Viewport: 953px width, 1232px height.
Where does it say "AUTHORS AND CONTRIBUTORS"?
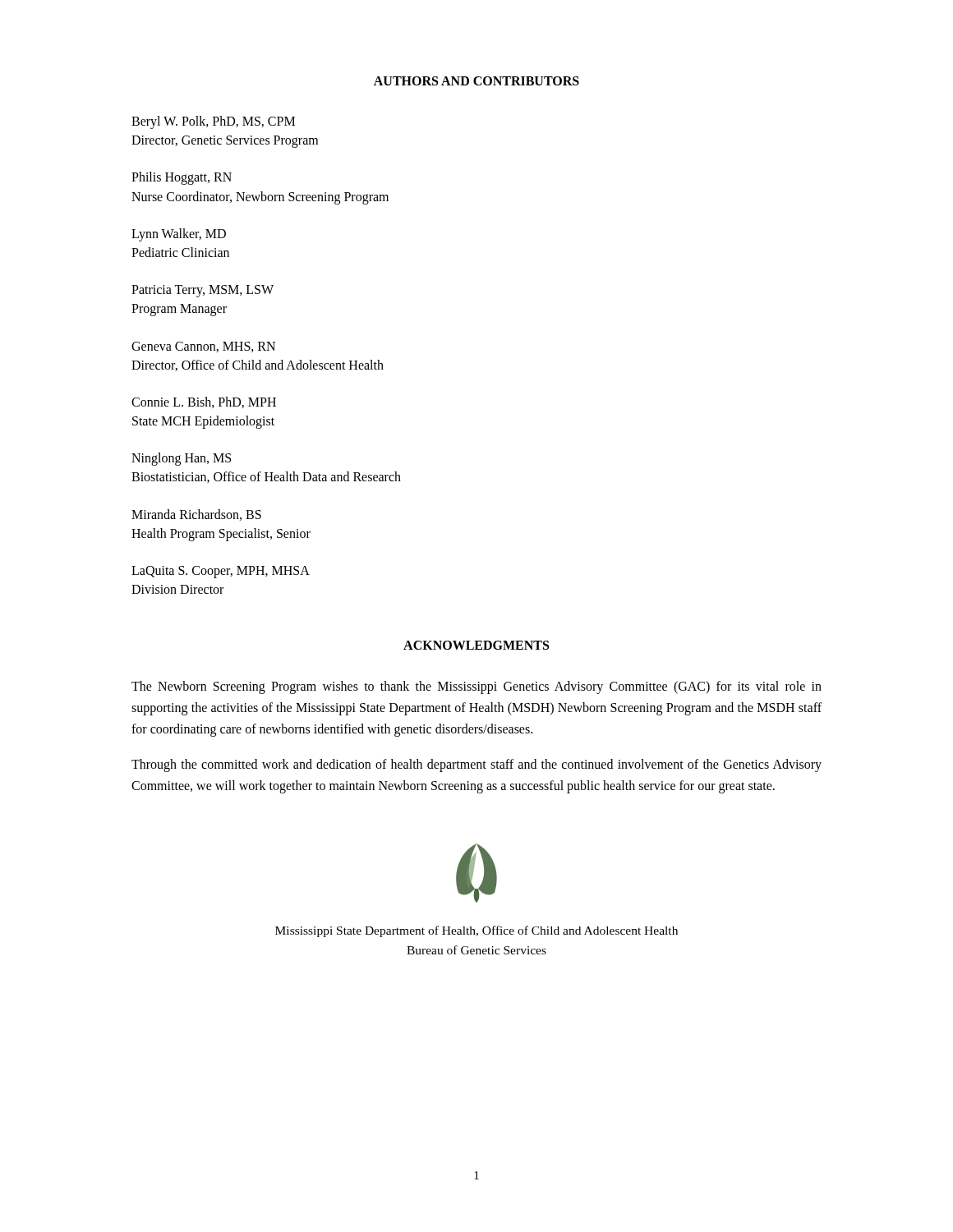[x=476, y=81]
